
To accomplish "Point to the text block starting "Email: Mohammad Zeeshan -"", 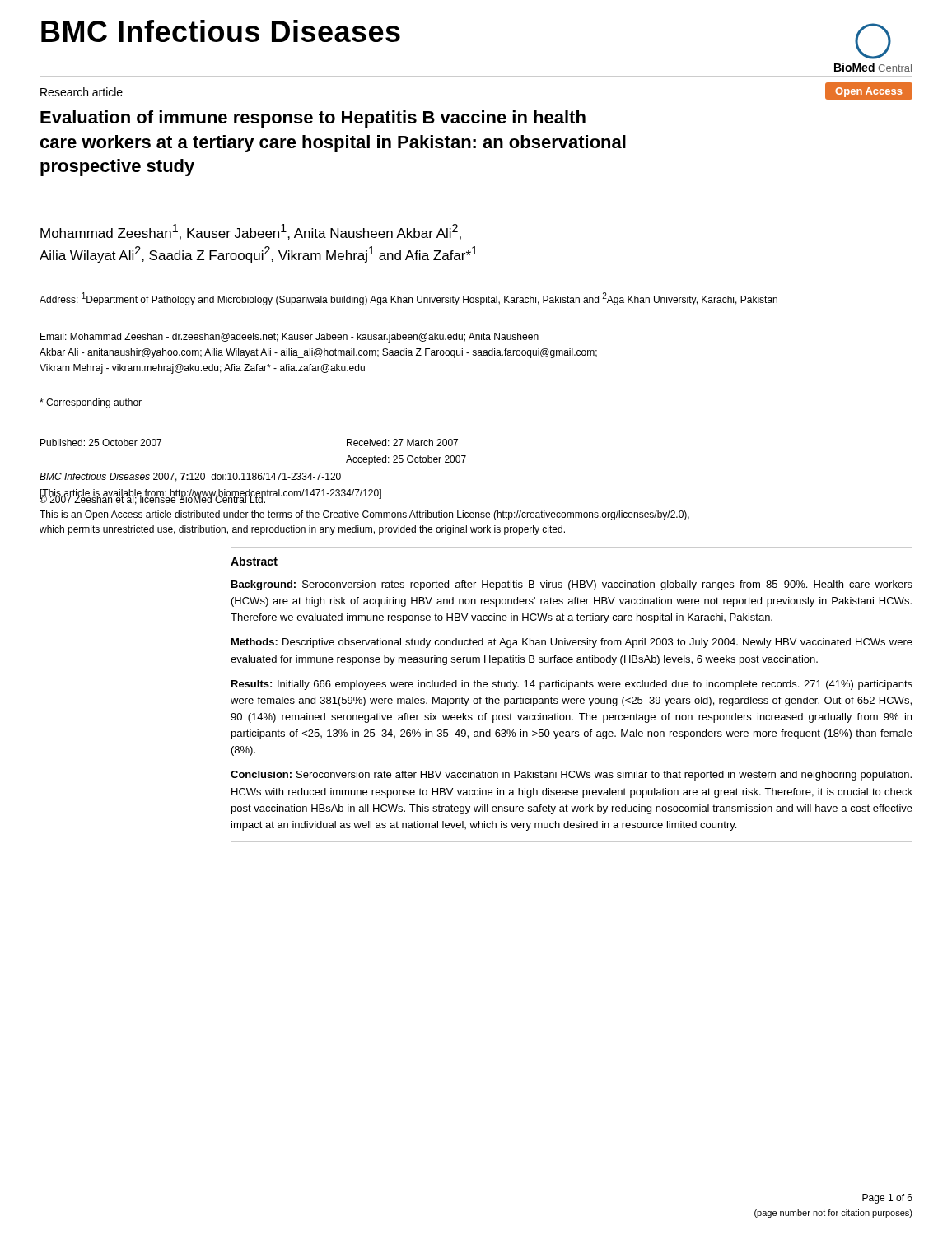I will (318, 353).
